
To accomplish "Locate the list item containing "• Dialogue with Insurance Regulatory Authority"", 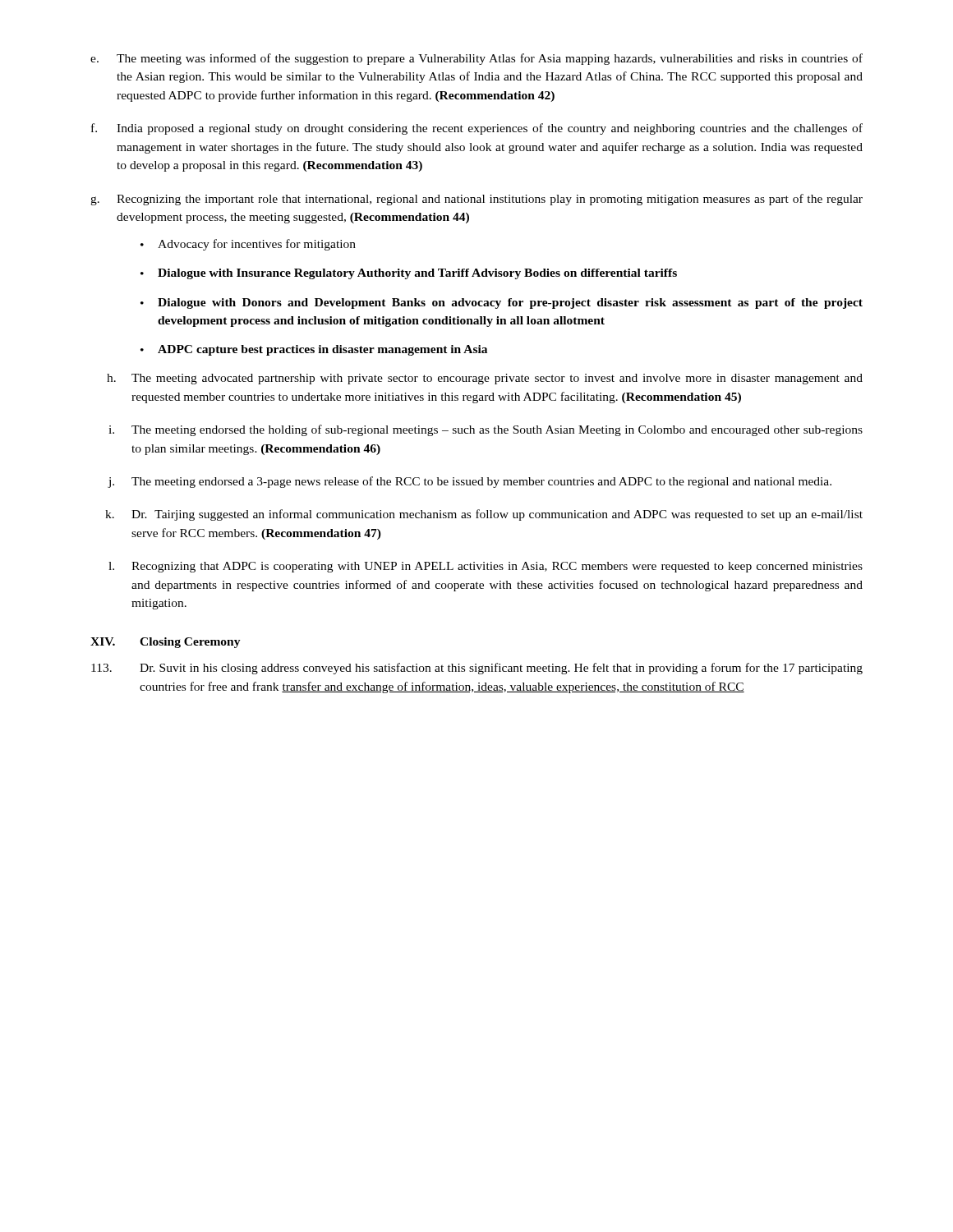I will coord(501,273).
